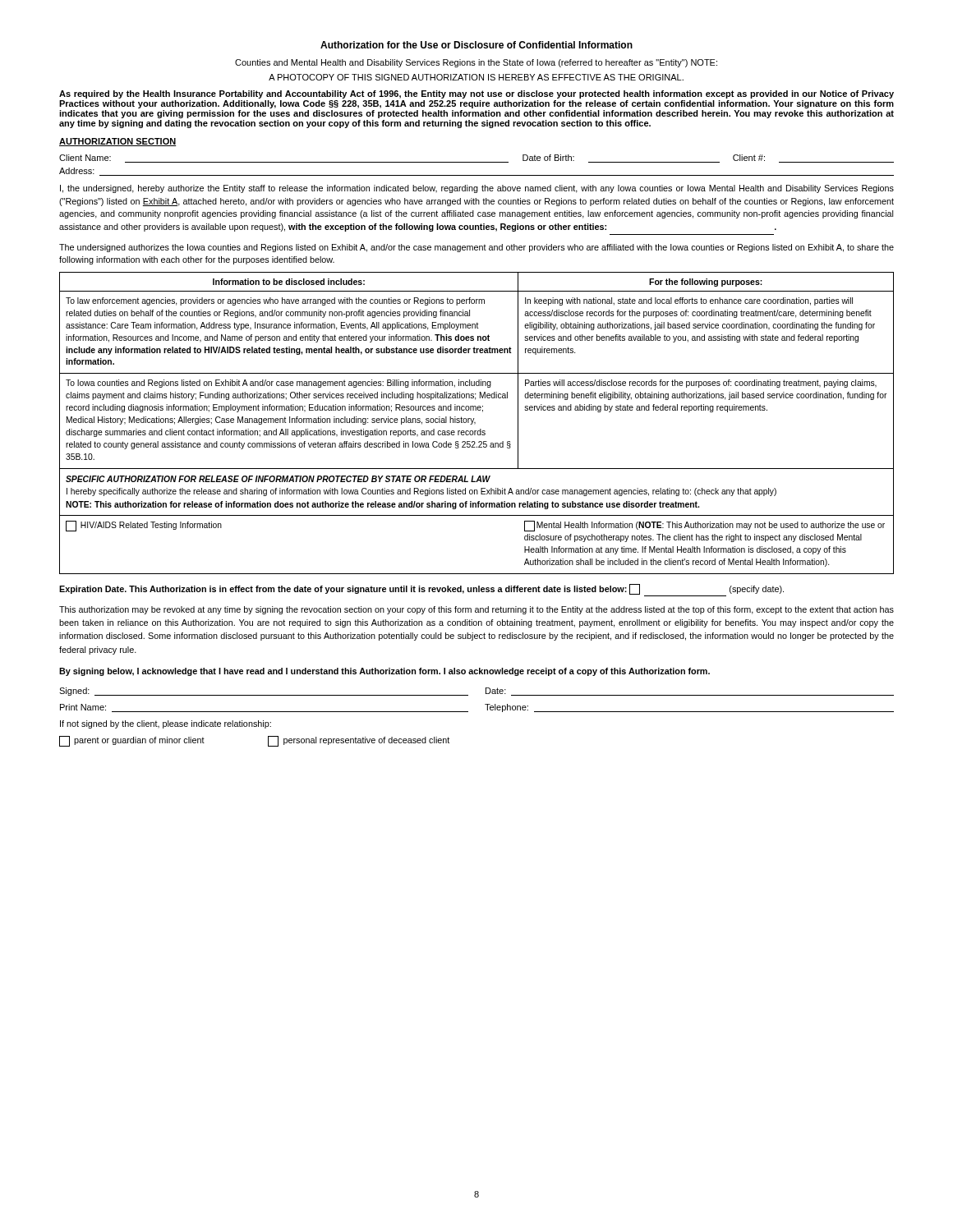Locate the text starting "Authorization for the Use or Disclosure of"

pos(476,45)
